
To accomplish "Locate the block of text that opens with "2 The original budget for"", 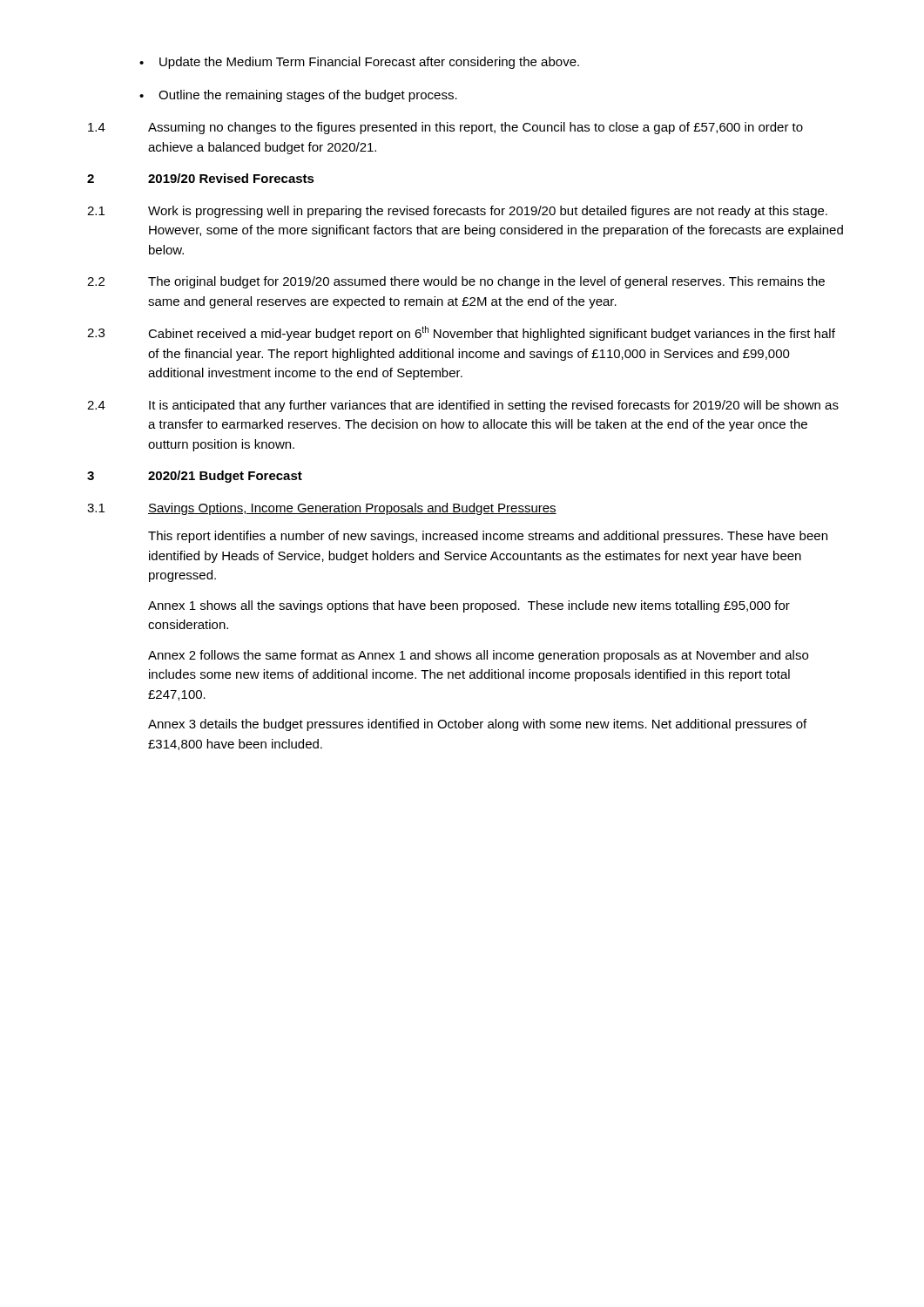I will pos(466,291).
